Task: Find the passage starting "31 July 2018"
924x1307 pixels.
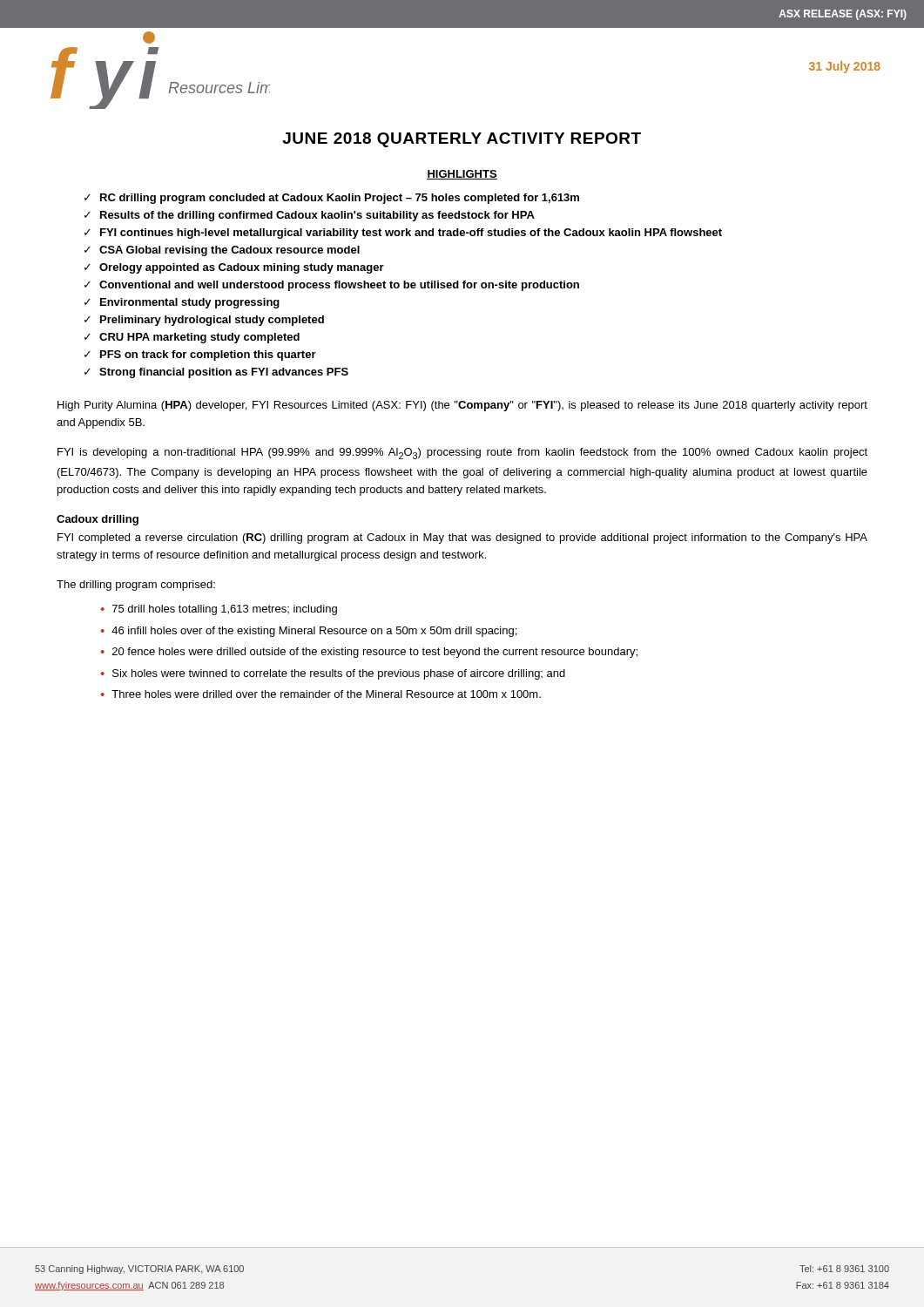Action: click(845, 66)
